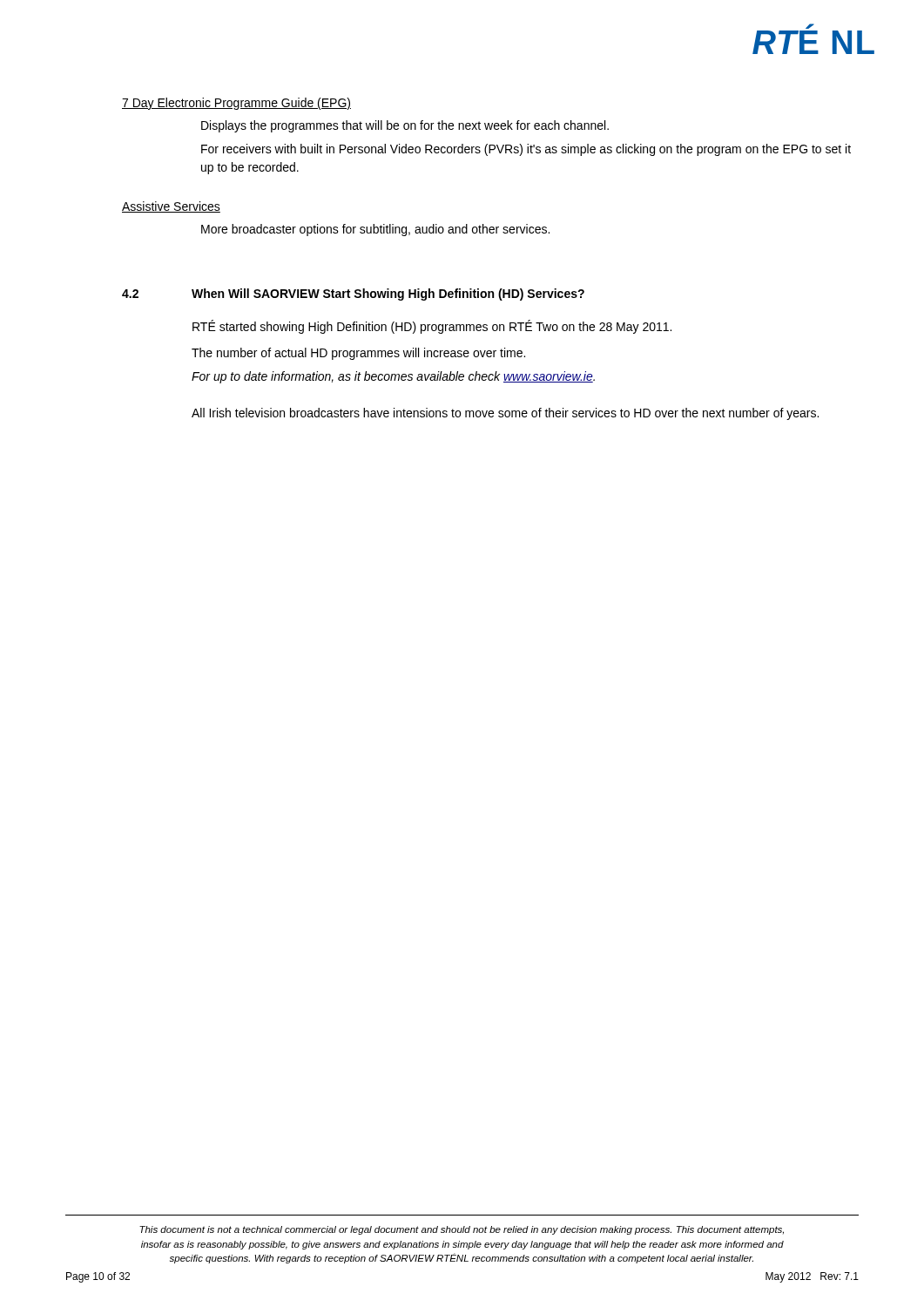Where is the passage that starts "RTÉ started showing High Definition (HD) programmes"?
Image resolution: width=924 pixels, height=1307 pixels.
[432, 327]
